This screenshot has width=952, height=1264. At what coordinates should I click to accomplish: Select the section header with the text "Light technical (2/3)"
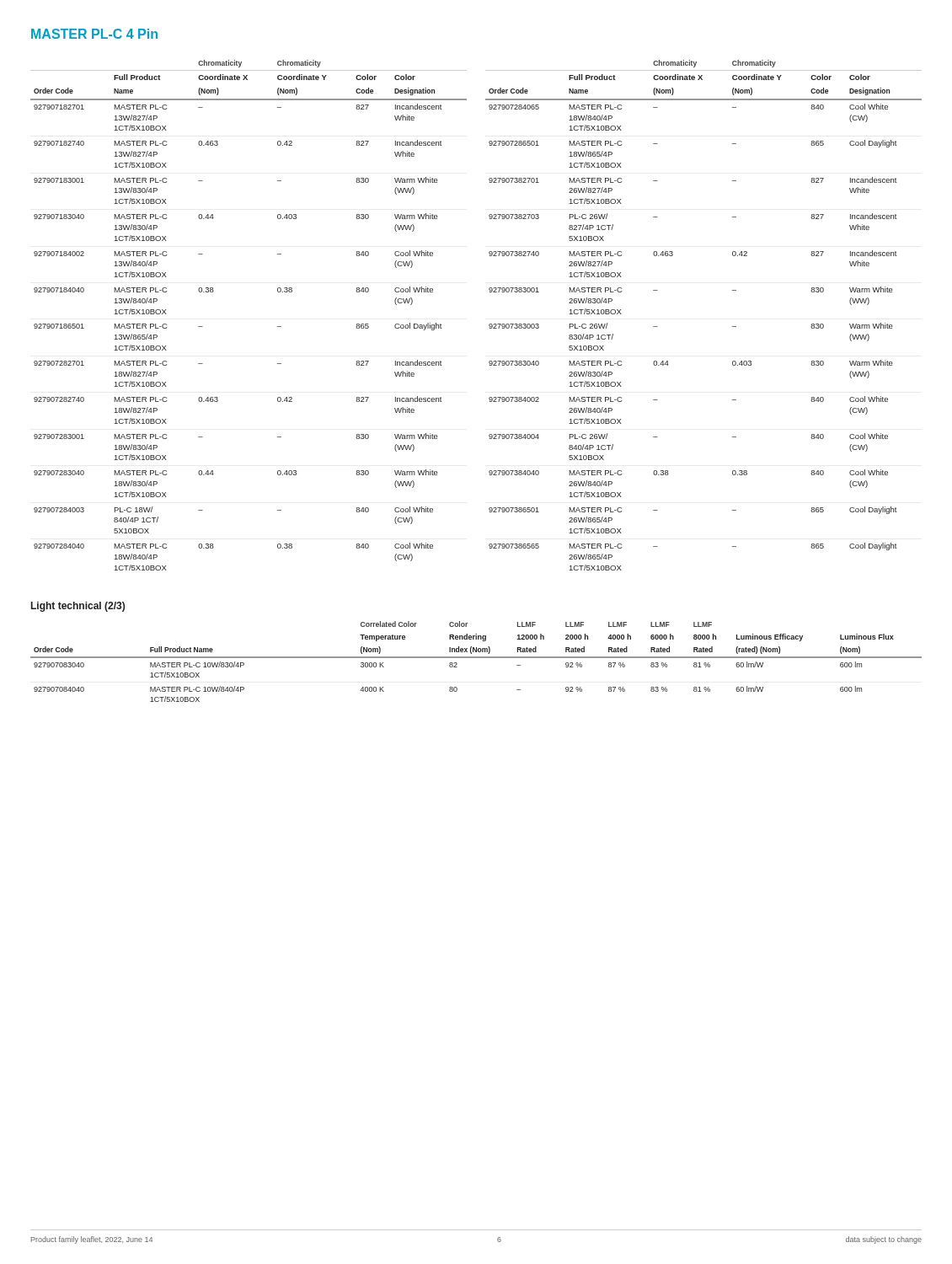click(x=78, y=606)
